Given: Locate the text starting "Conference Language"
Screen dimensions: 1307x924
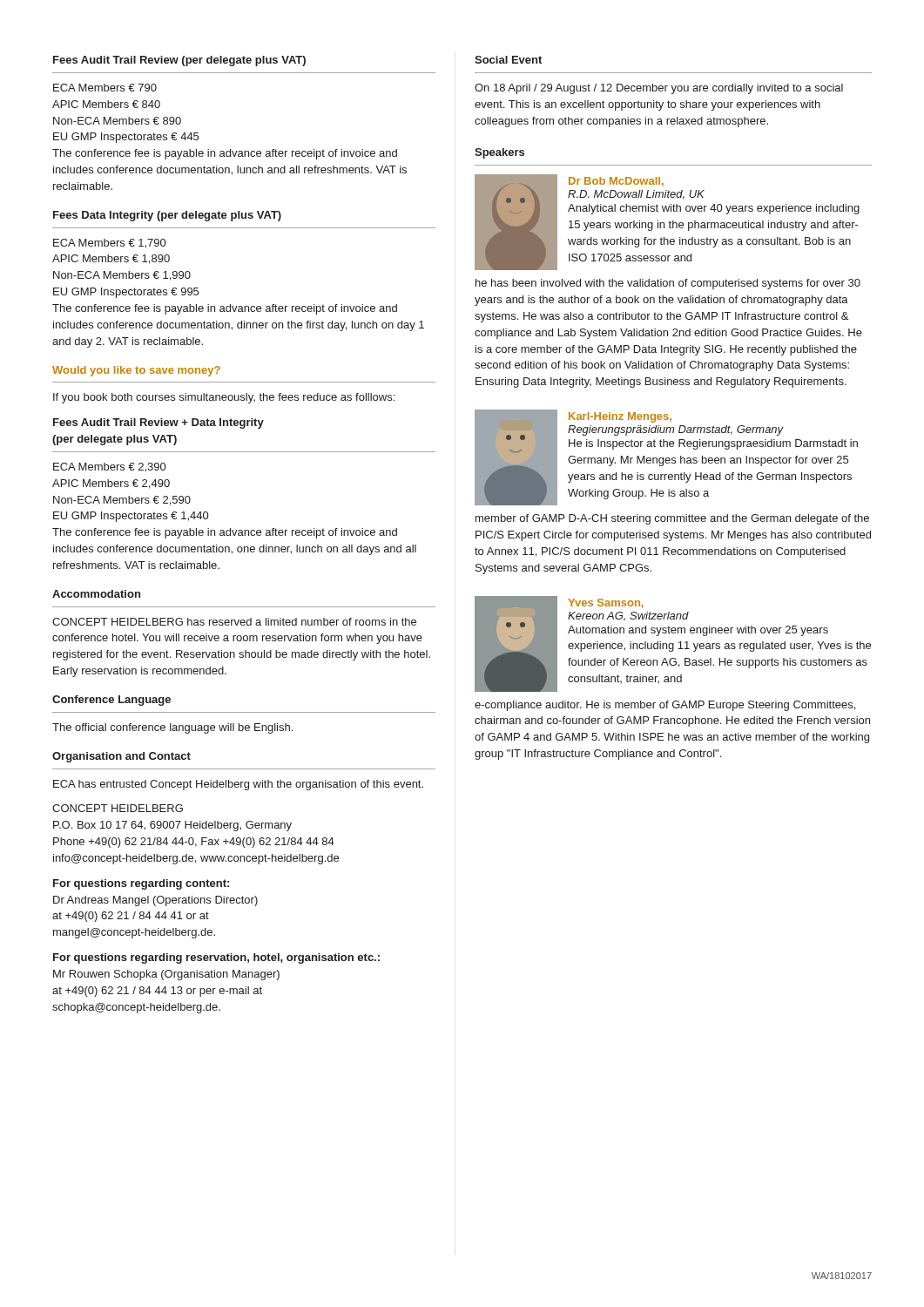Looking at the screenshot, I should [244, 702].
